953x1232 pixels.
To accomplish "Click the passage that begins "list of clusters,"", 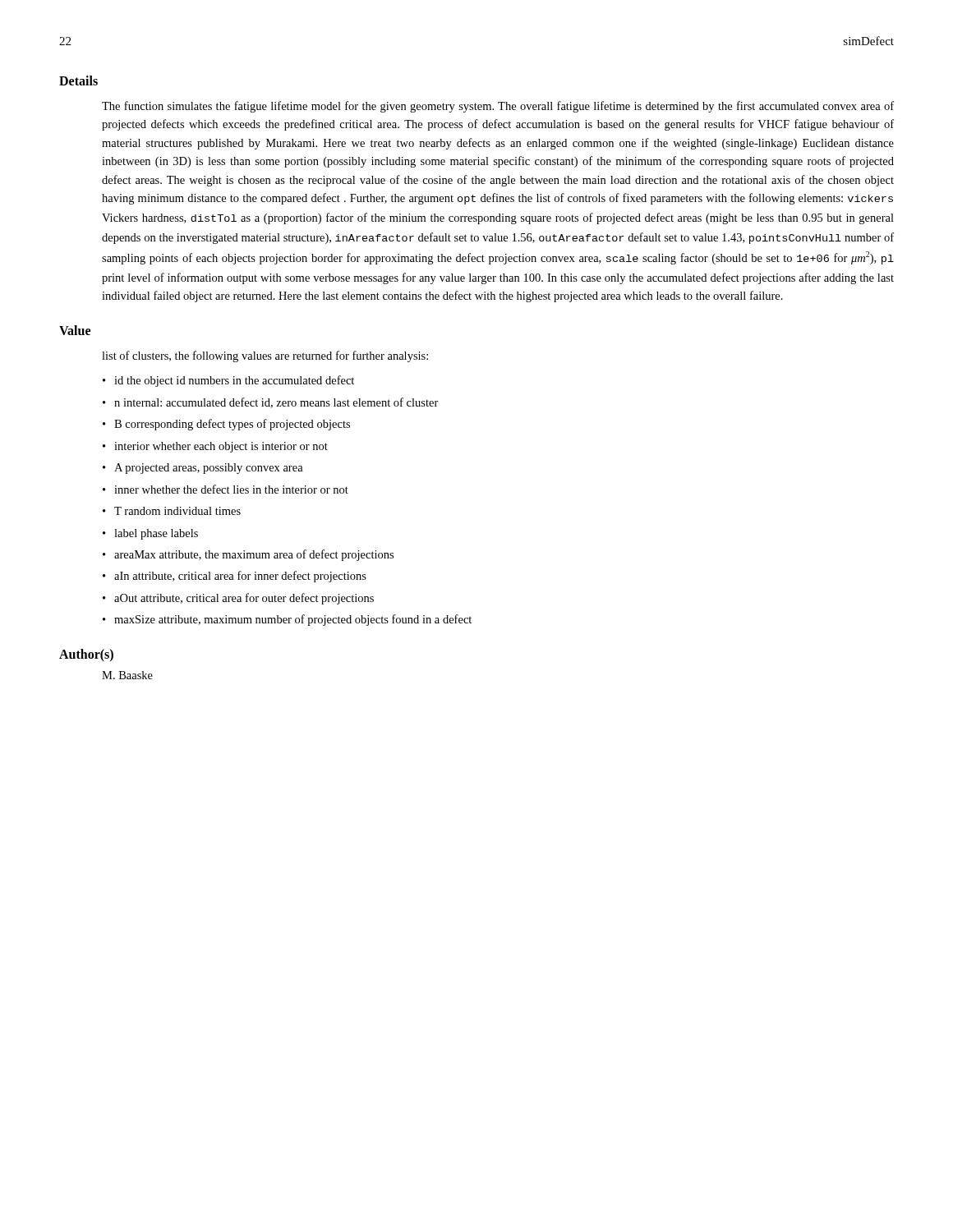I will point(265,355).
